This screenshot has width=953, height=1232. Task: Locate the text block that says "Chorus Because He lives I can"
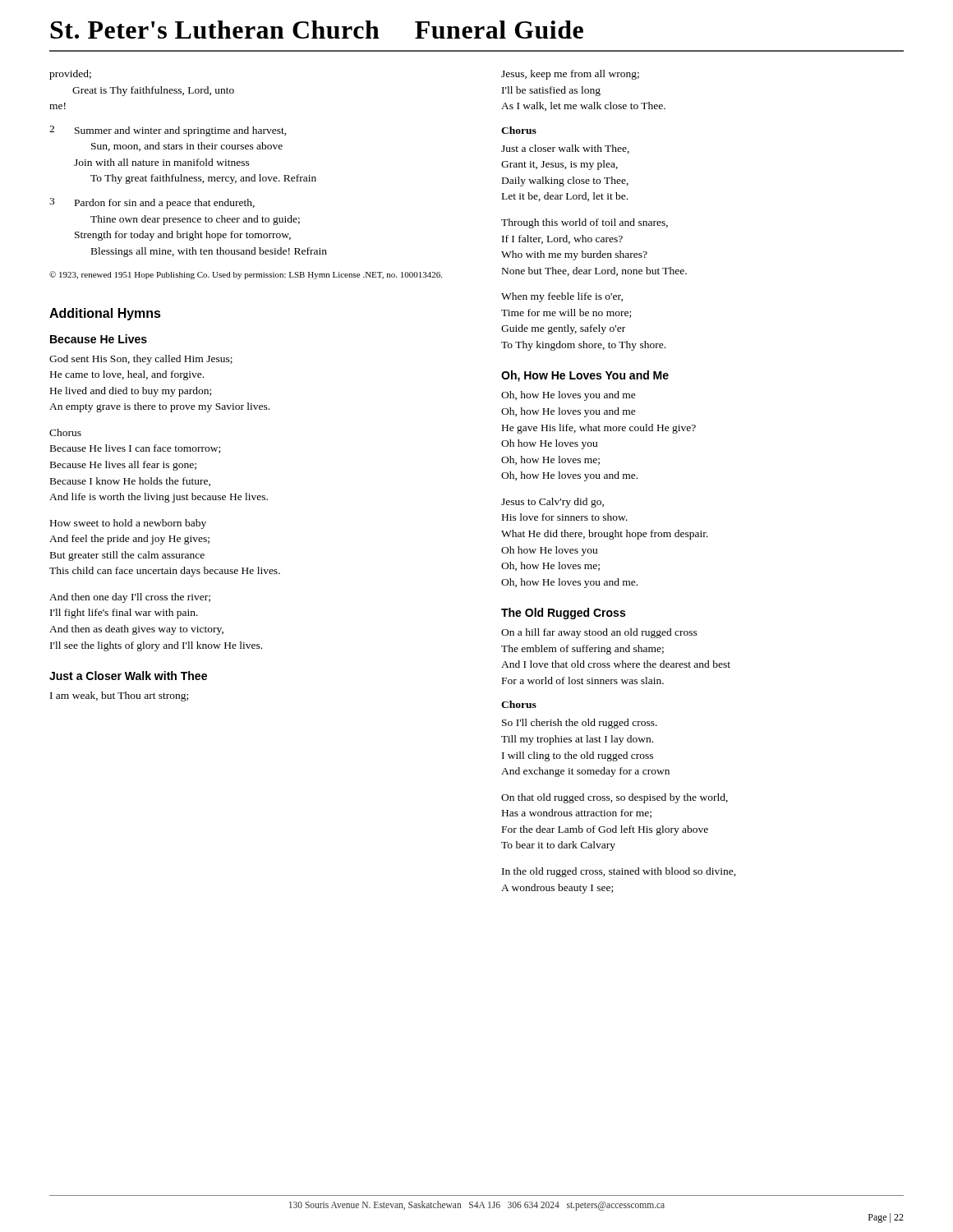click(65, 432)
